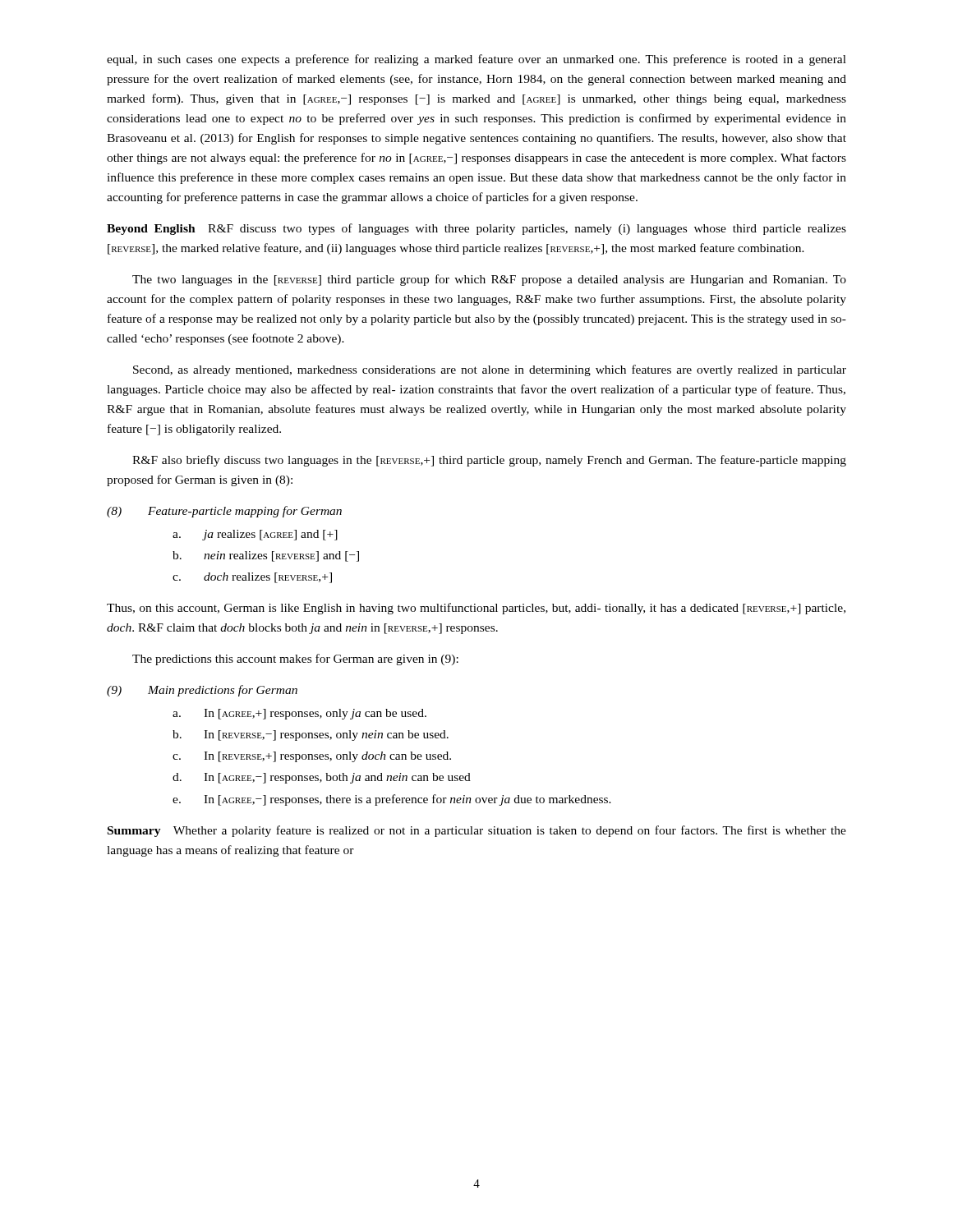The height and width of the screenshot is (1232, 953).
Task: Click on the list item with the text "(9) Main predictions for German"
Action: coord(202,691)
